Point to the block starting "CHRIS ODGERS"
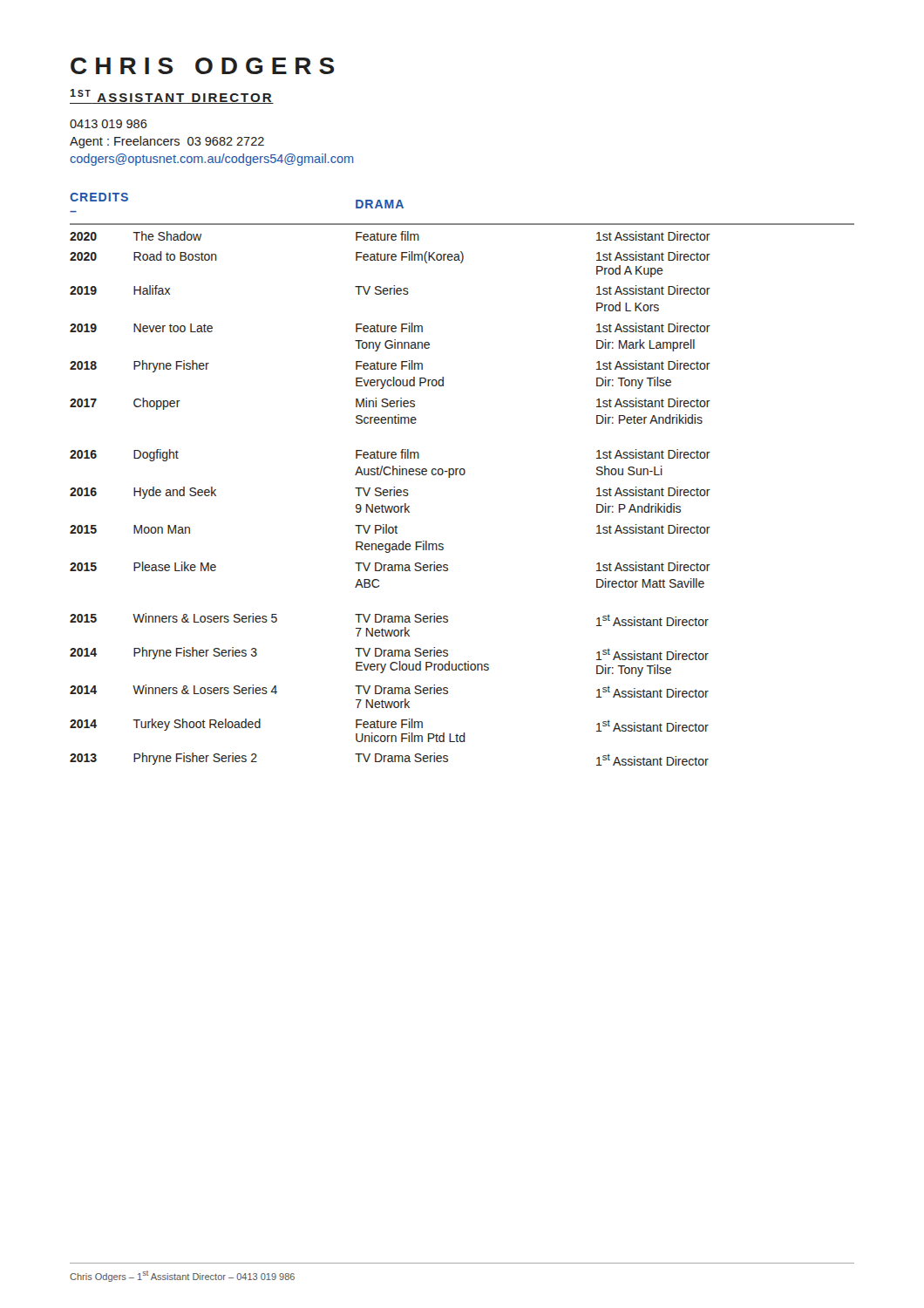The width and height of the screenshot is (924, 1308). (x=206, y=66)
